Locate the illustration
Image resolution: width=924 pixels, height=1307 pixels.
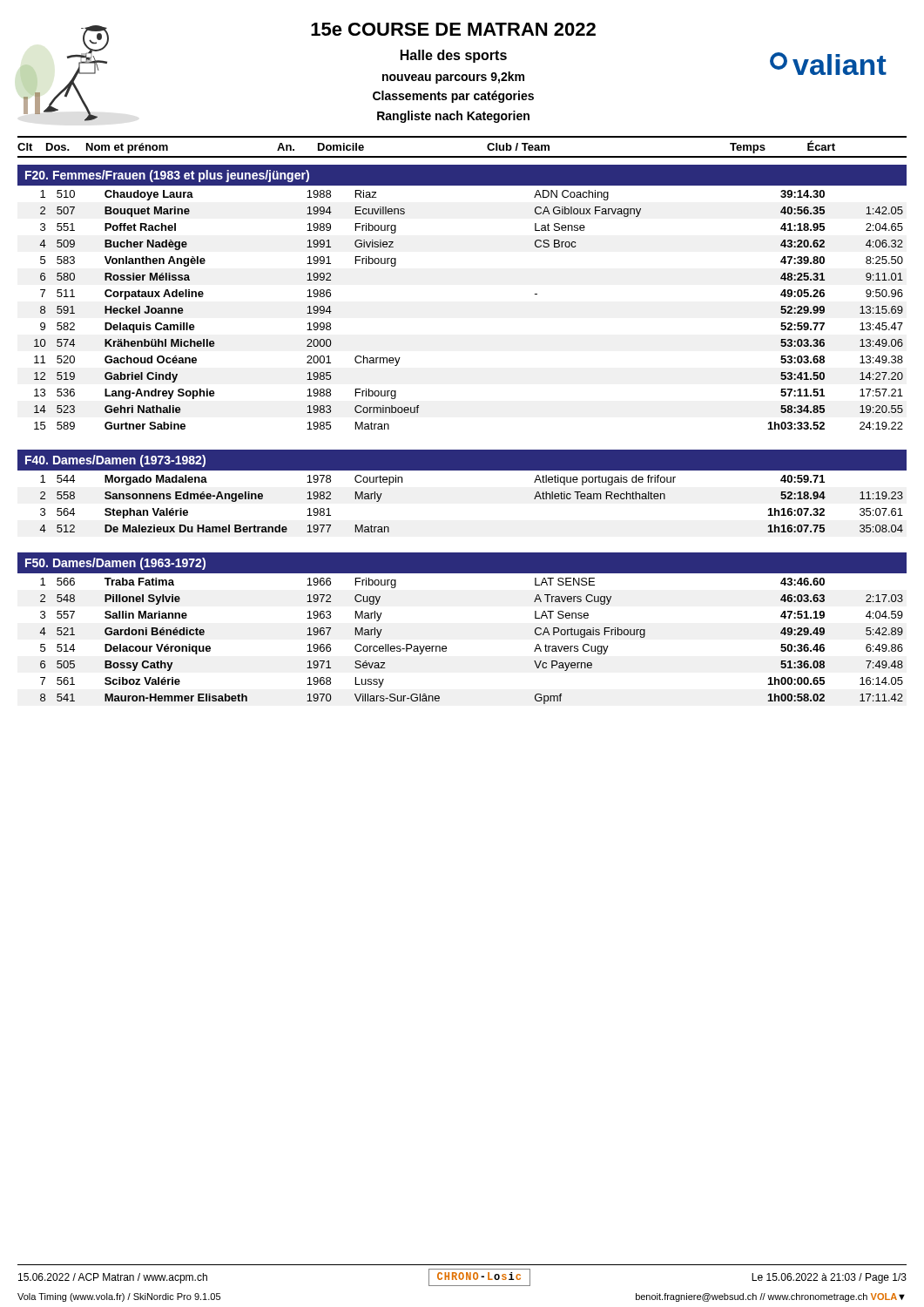click(78, 70)
